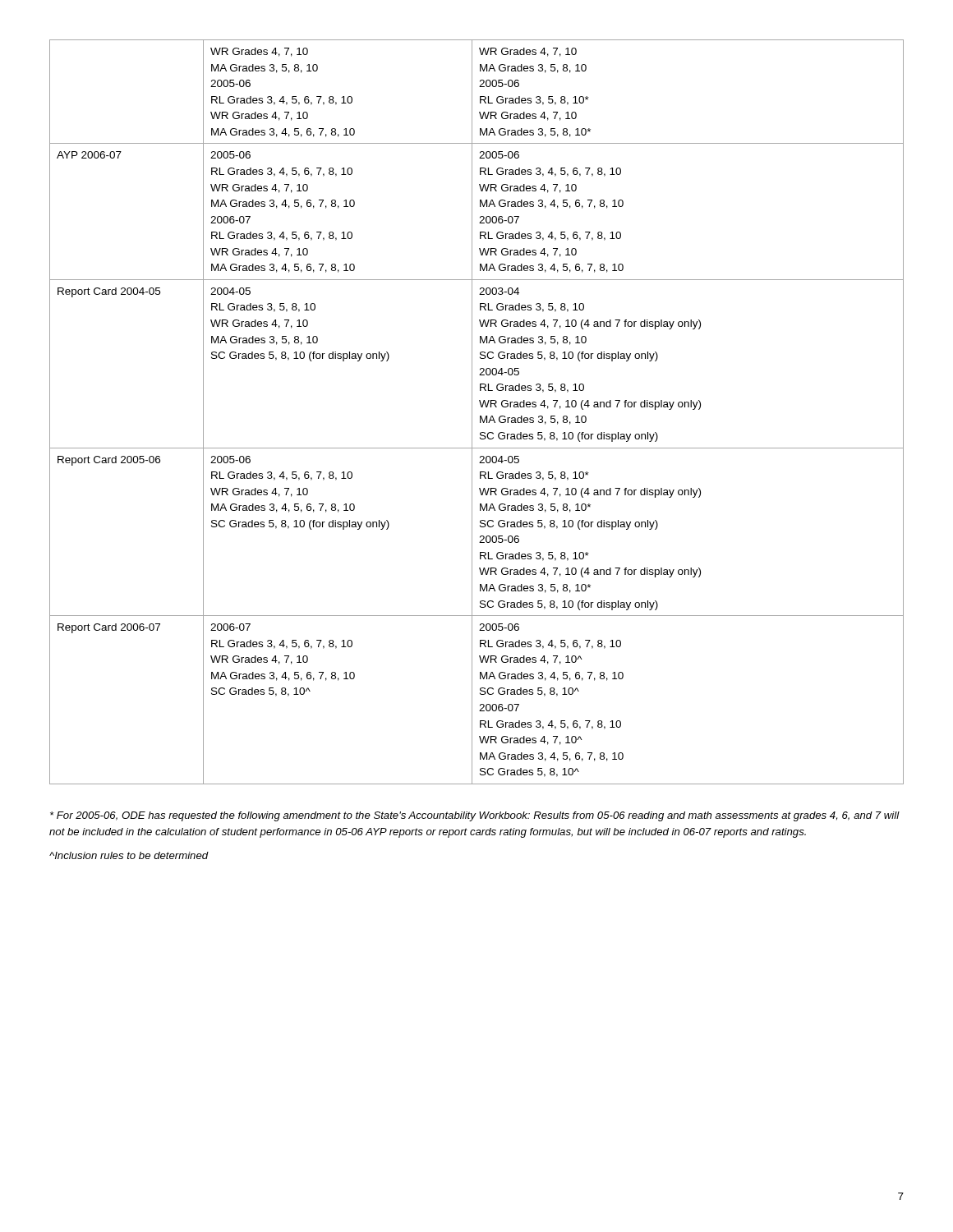Locate the table
The width and height of the screenshot is (953, 1232).
click(476, 412)
